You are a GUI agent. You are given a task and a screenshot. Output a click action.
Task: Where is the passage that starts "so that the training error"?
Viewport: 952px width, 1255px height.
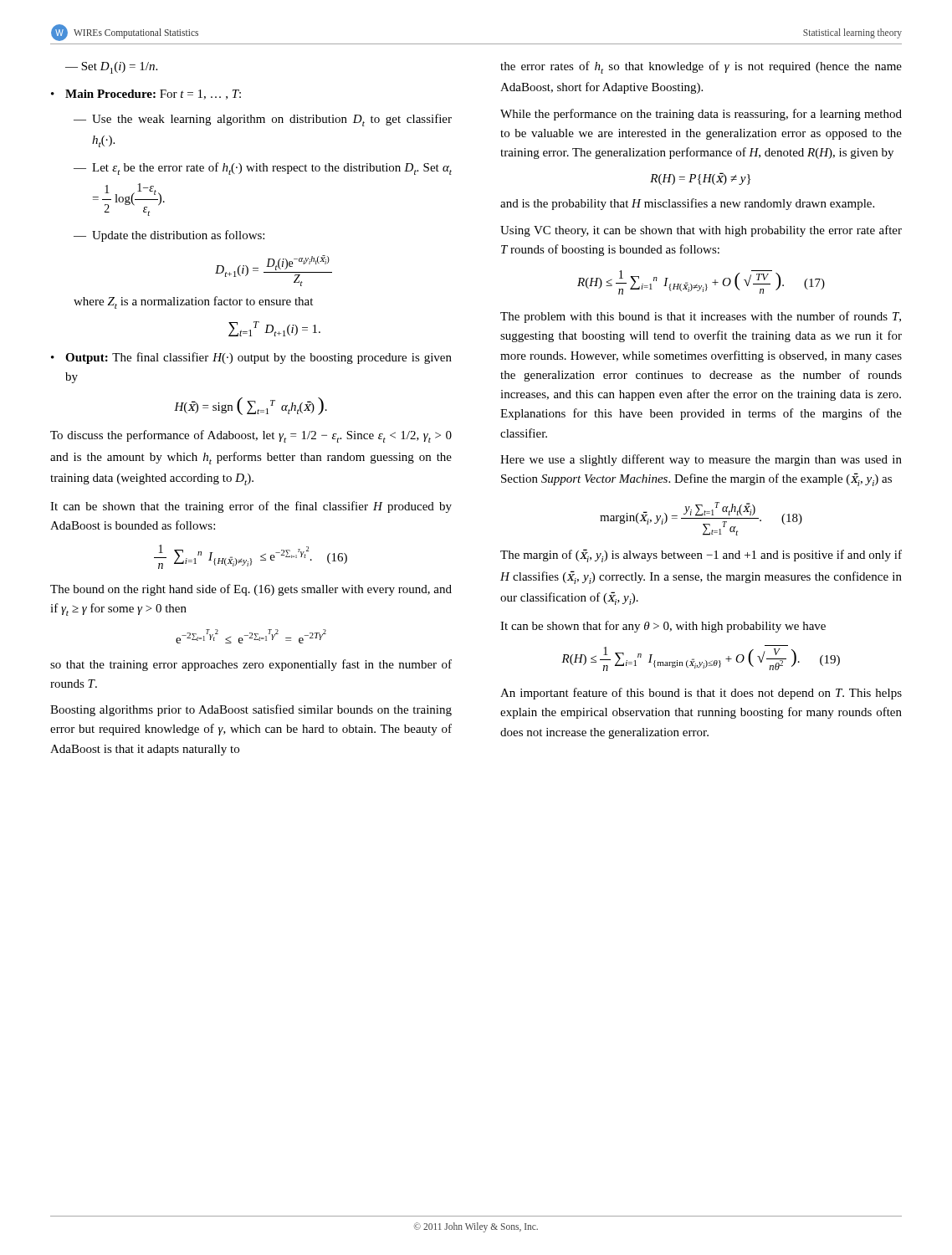pos(251,674)
